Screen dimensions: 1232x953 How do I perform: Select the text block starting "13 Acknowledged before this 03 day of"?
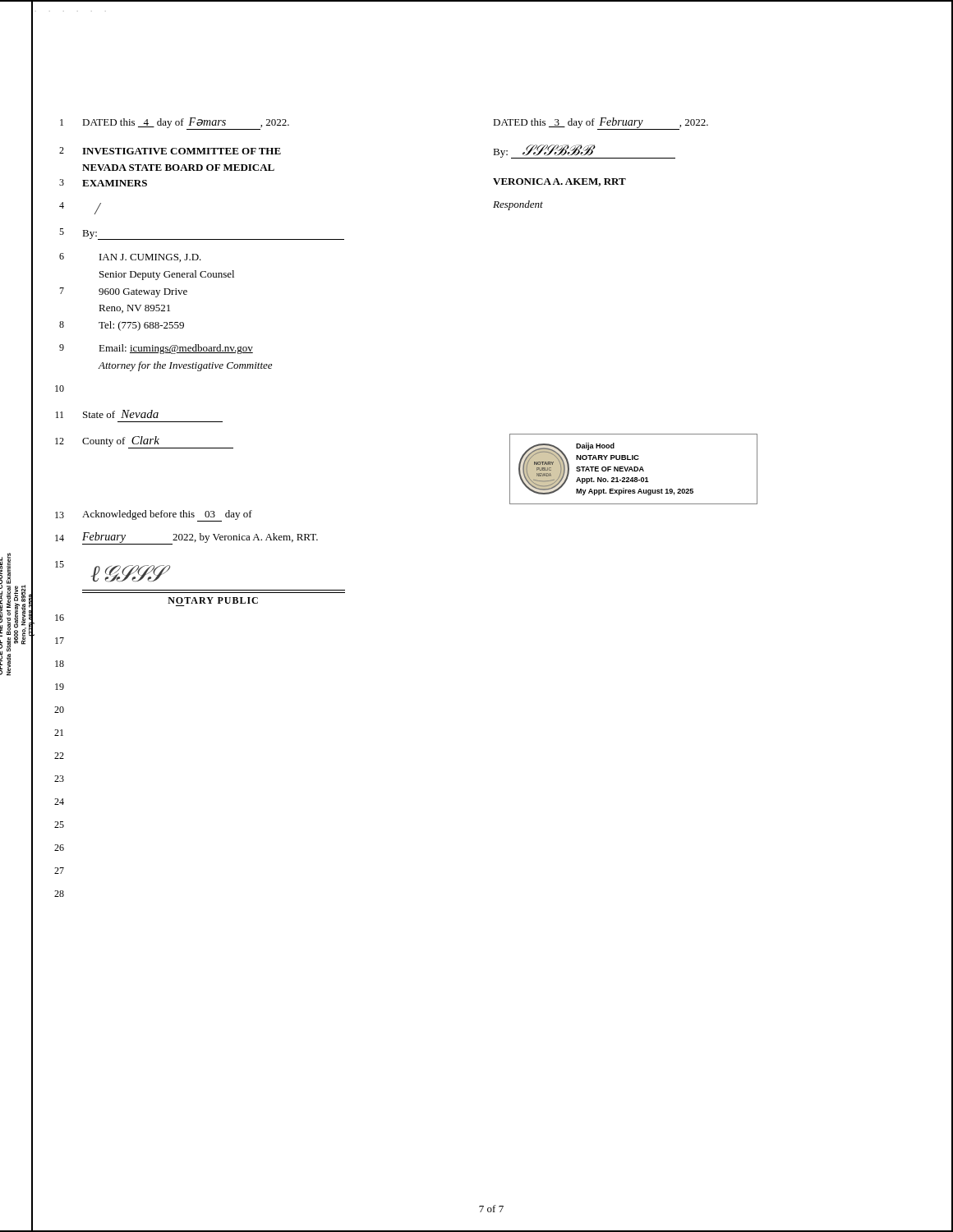coord(167,516)
